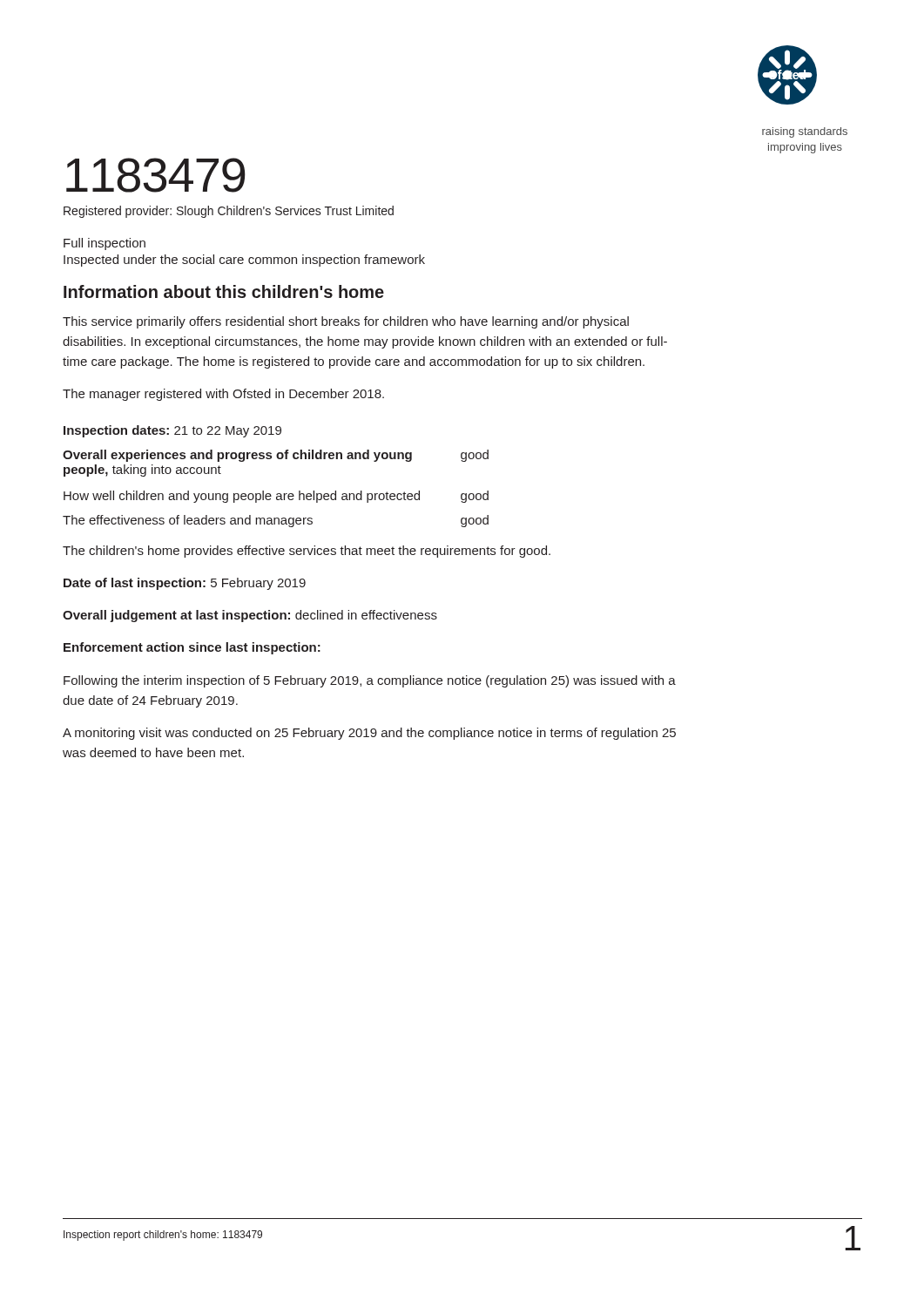Click the passage that begins "Full inspection Inspected under the social care"

376,251
